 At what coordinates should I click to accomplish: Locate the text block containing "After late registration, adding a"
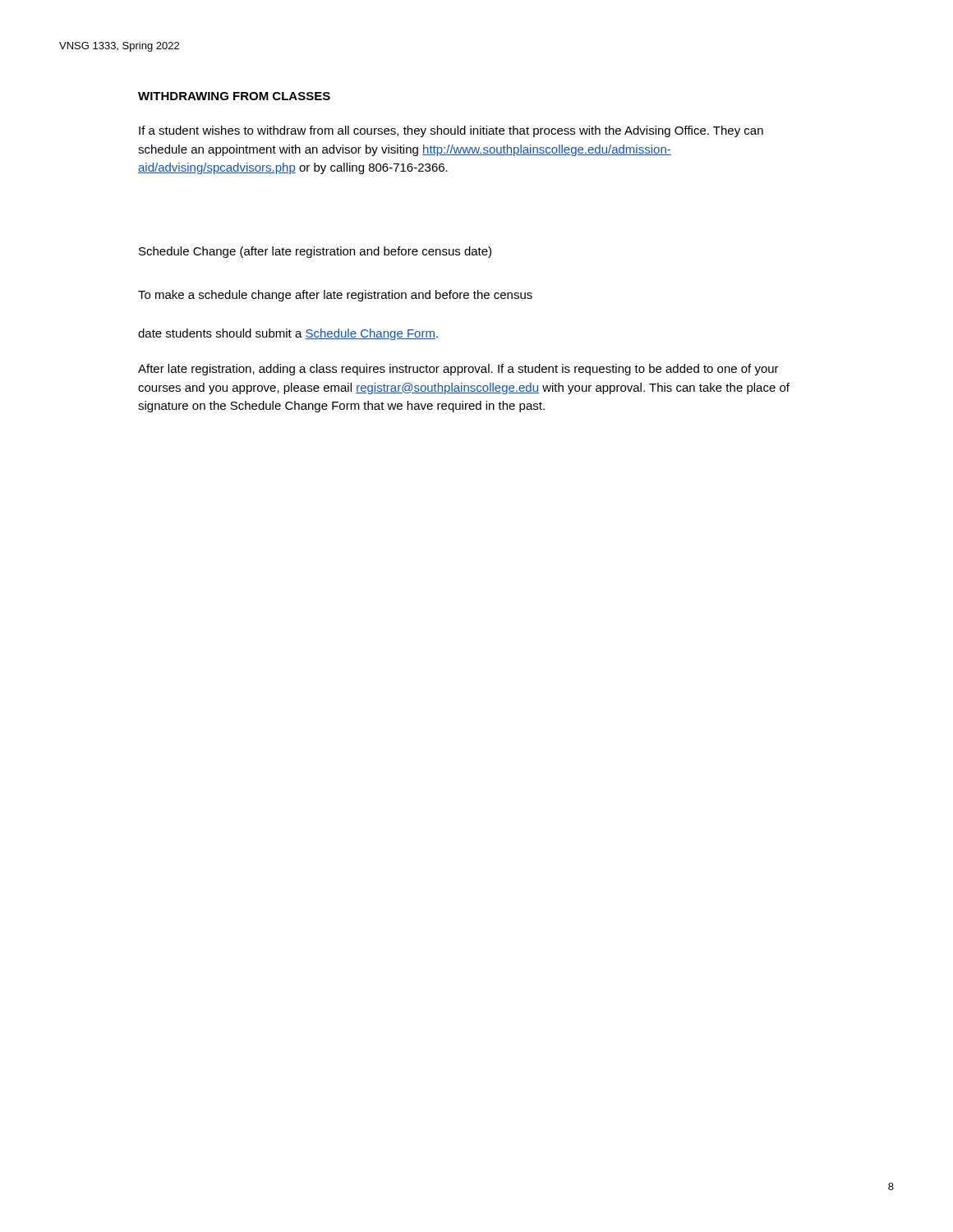(x=464, y=387)
